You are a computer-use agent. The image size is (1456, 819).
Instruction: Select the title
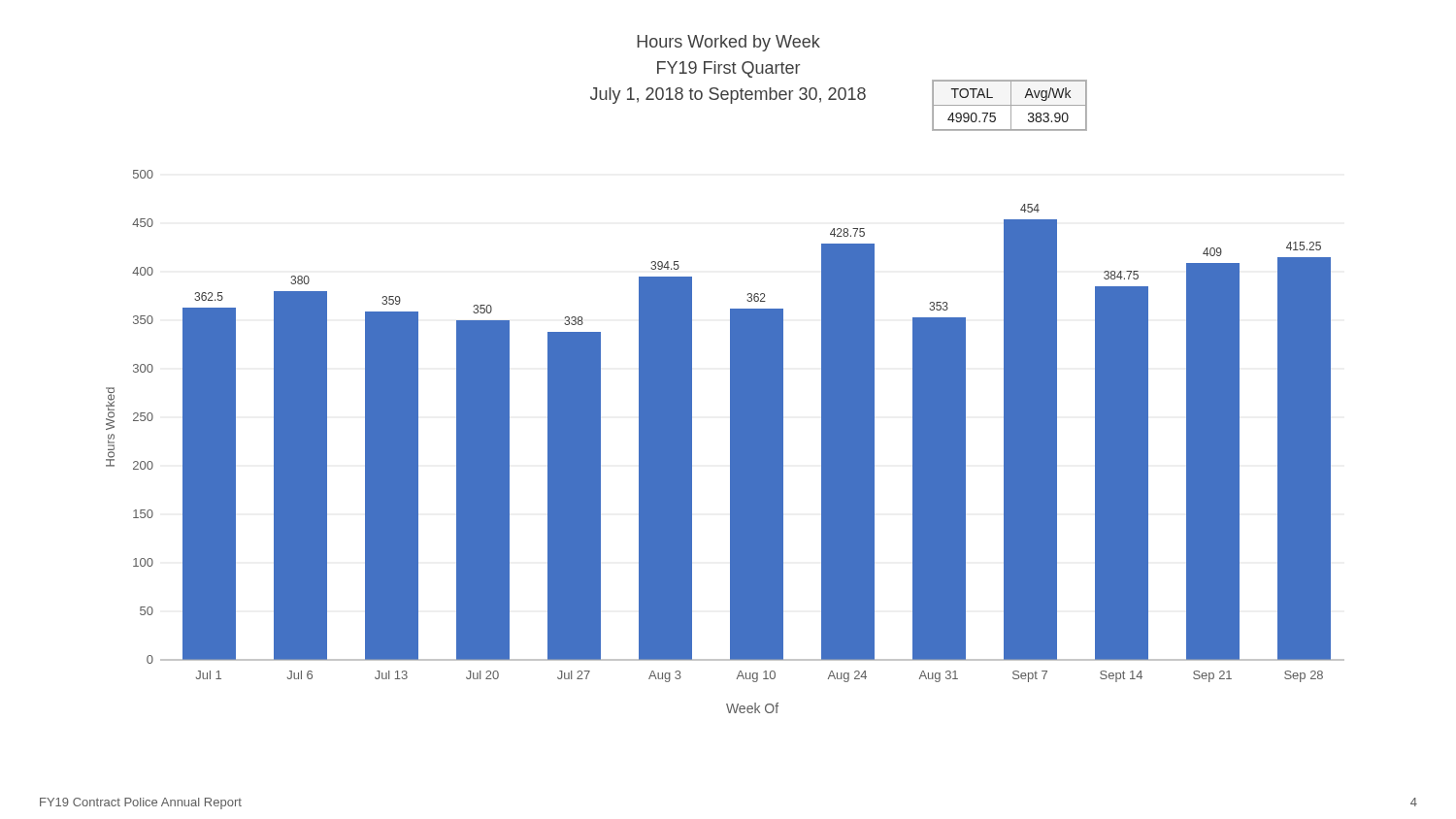[728, 68]
